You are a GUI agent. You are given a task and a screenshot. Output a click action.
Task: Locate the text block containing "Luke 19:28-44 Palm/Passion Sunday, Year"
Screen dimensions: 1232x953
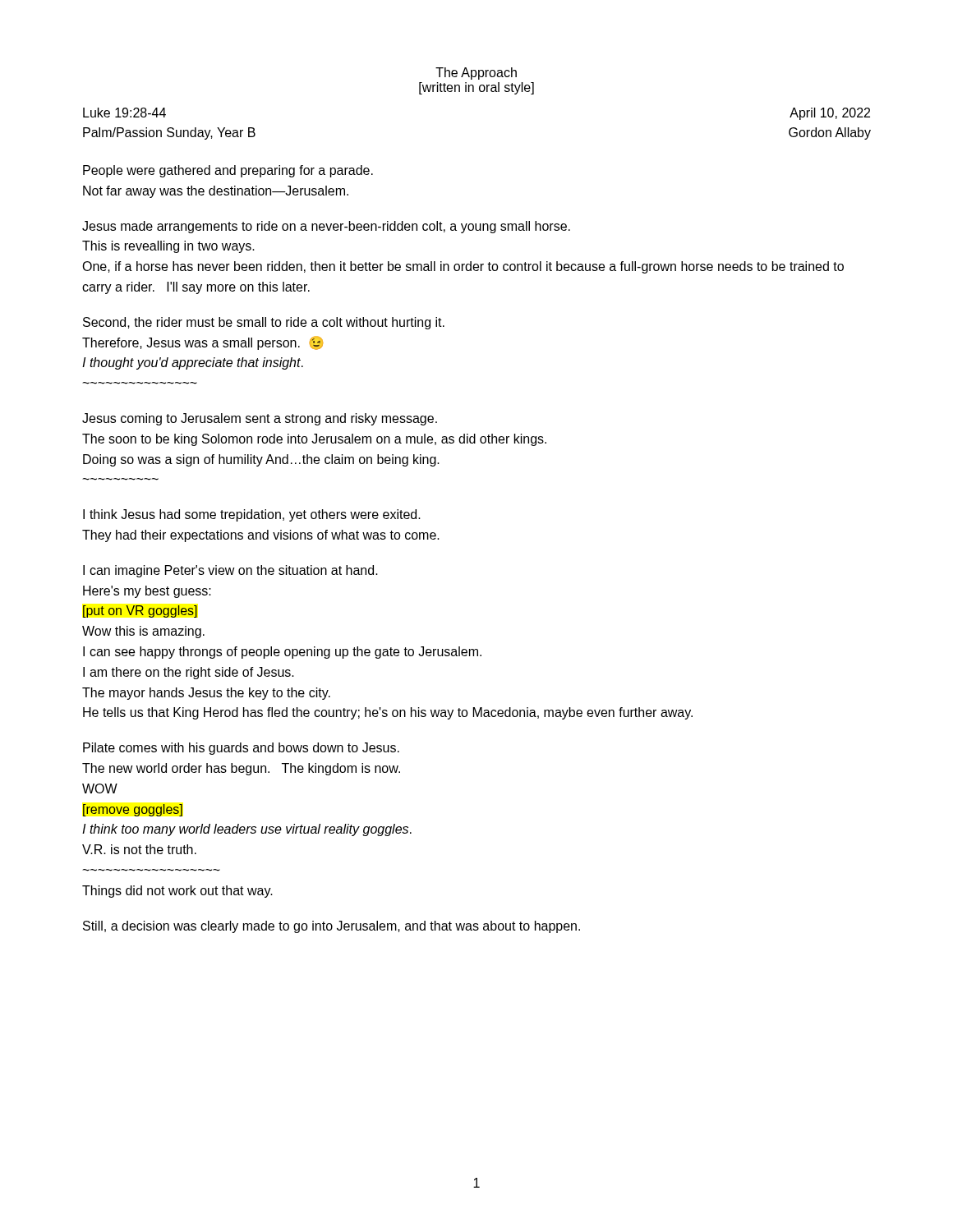point(123,113)
